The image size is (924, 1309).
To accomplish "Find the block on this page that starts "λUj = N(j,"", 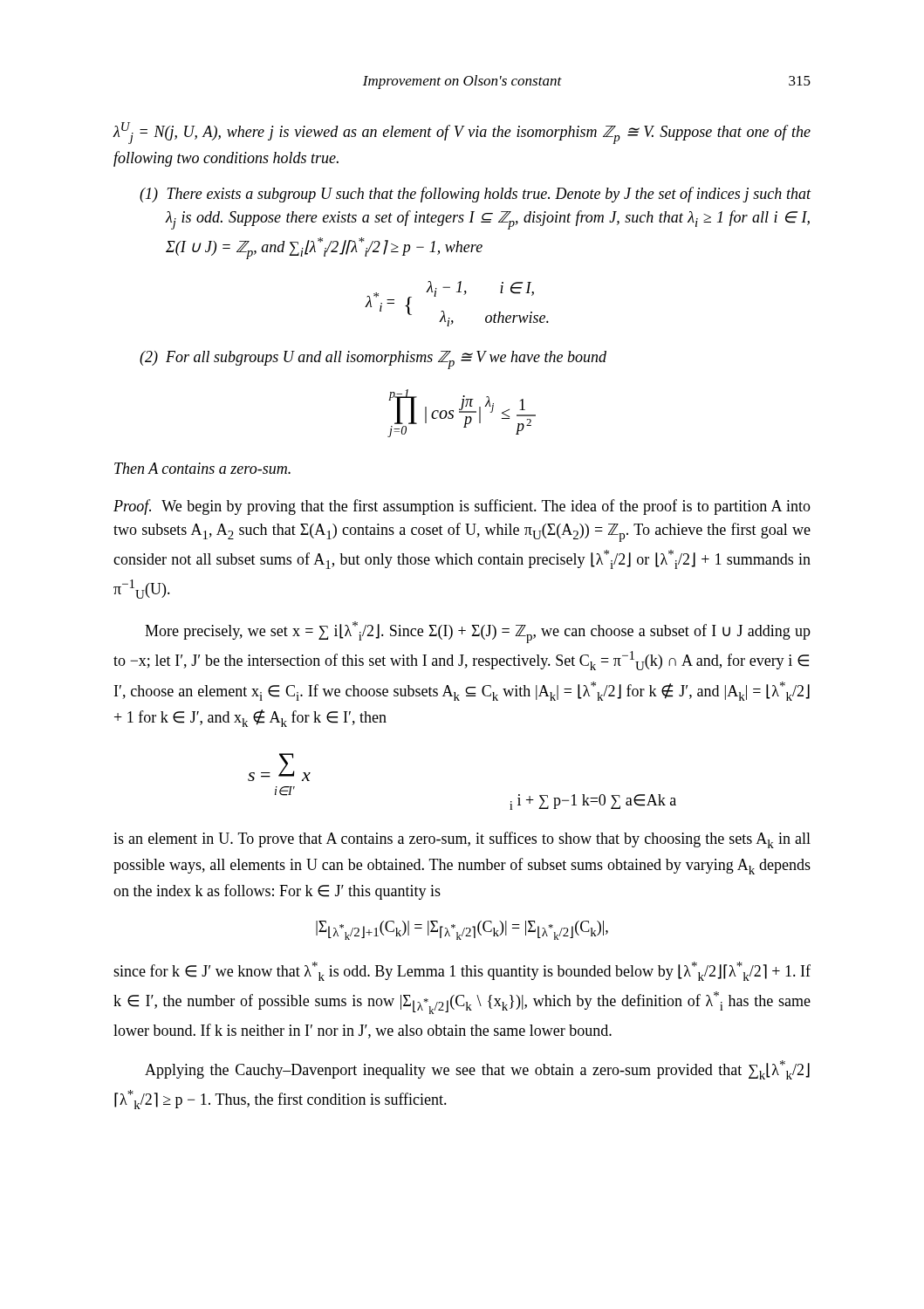I will coord(462,143).
